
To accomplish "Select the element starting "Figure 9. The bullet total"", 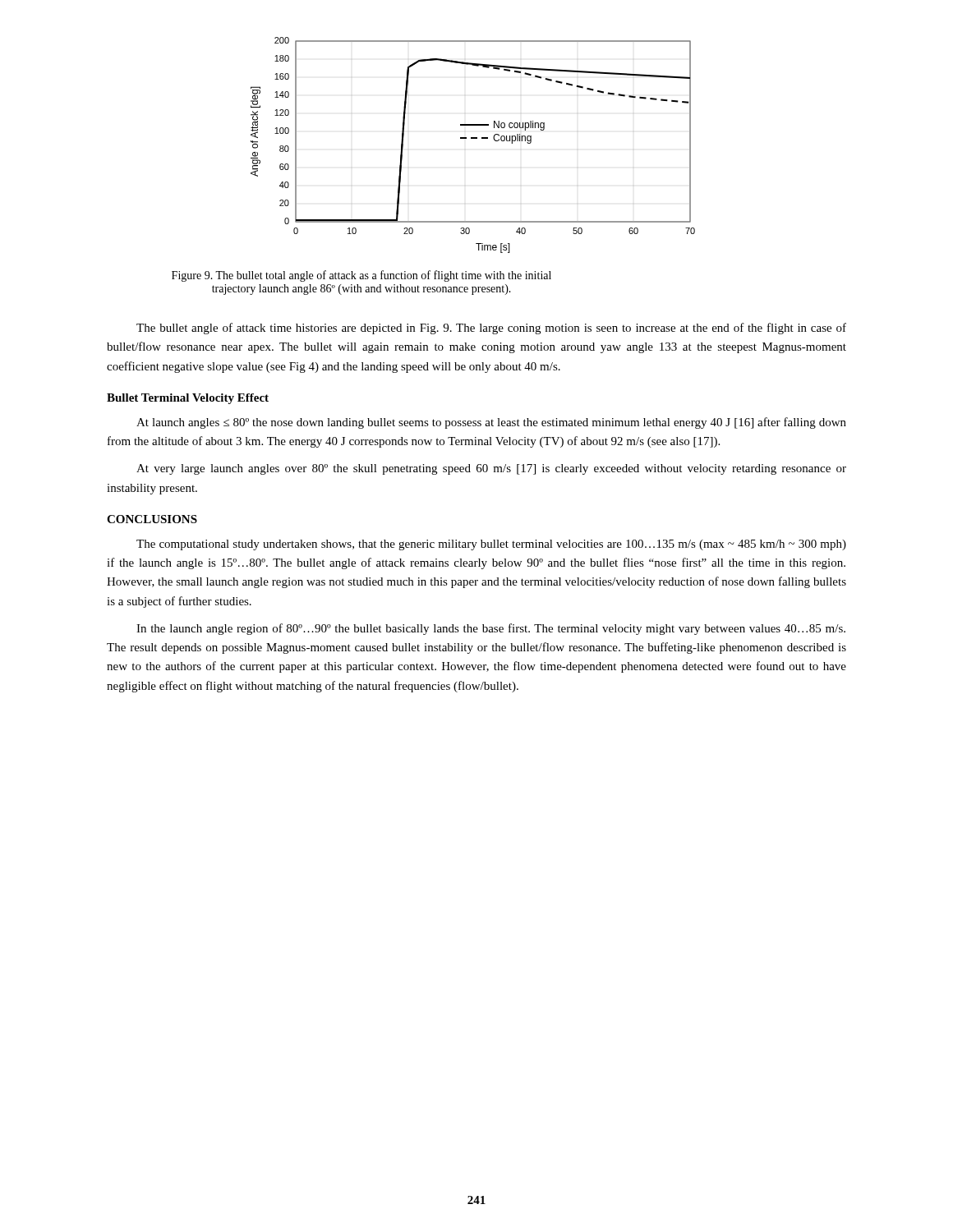I will click(x=361, y=282).
